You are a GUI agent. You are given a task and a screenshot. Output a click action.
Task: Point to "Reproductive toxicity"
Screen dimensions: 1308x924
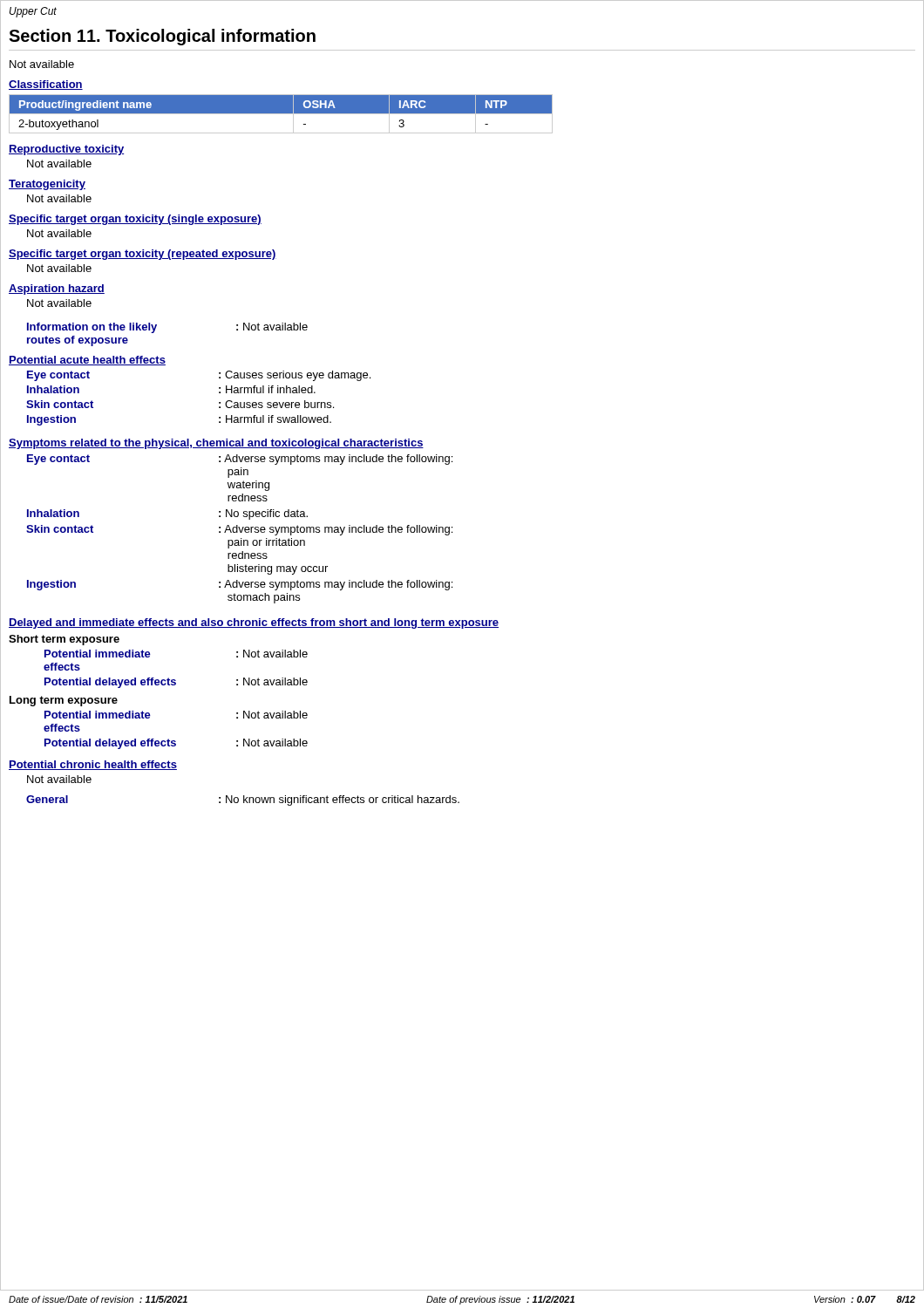click(x=66, y=149)
